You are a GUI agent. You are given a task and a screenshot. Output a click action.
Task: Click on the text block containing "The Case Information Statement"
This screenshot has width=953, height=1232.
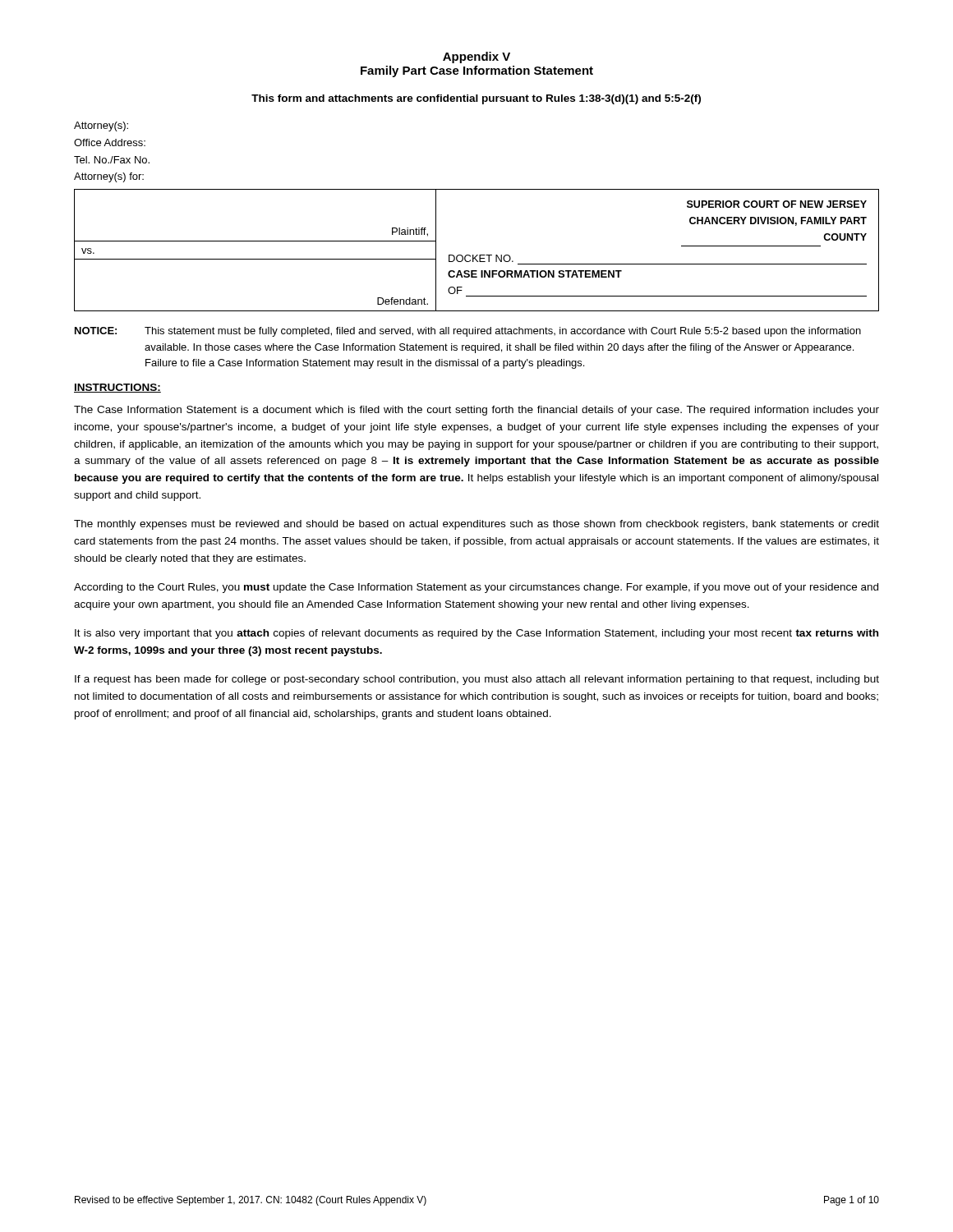click(x=476, y=452)
